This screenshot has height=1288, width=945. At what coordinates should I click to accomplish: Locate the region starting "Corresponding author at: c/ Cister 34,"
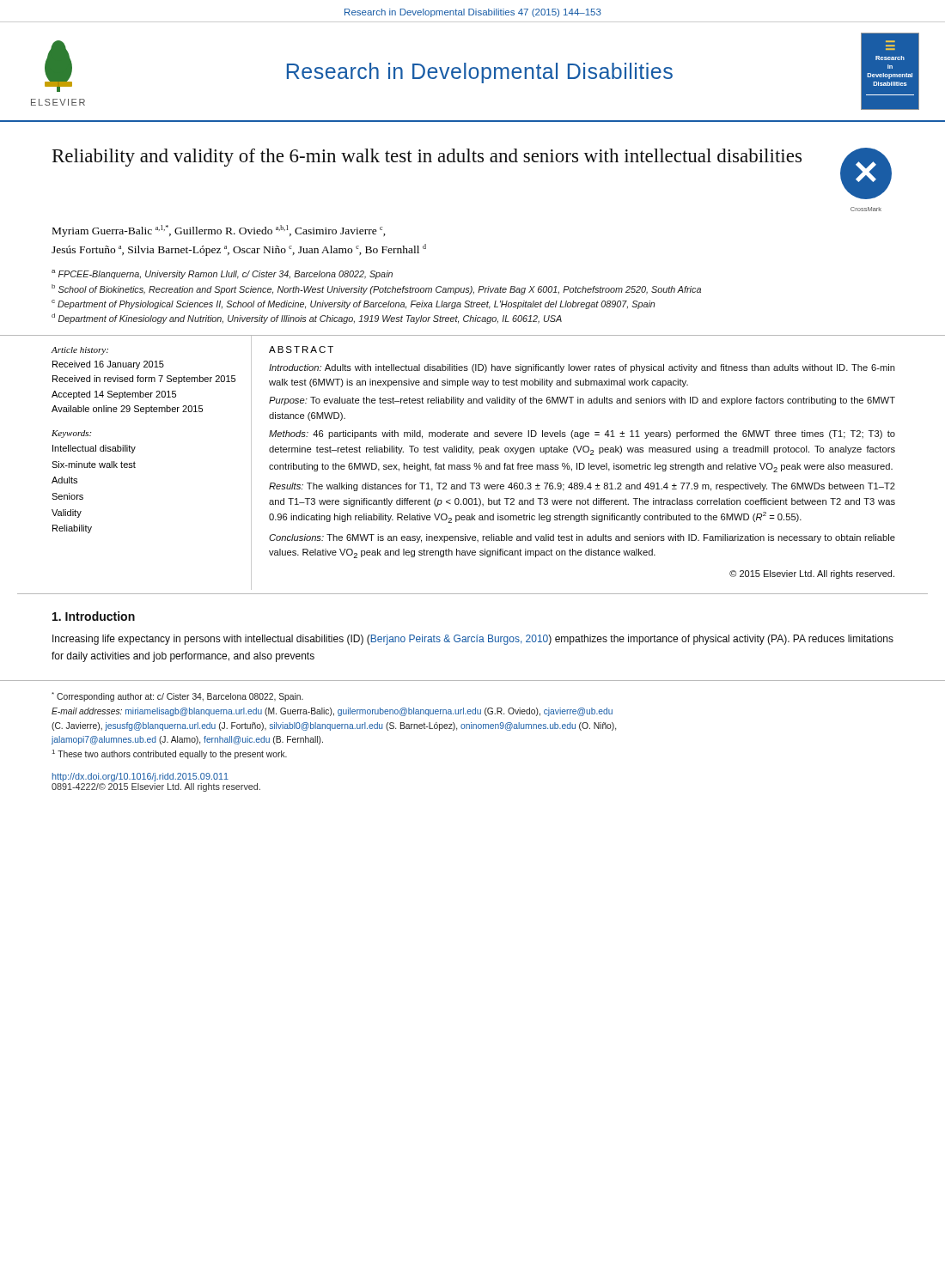(x=334, y=725)
